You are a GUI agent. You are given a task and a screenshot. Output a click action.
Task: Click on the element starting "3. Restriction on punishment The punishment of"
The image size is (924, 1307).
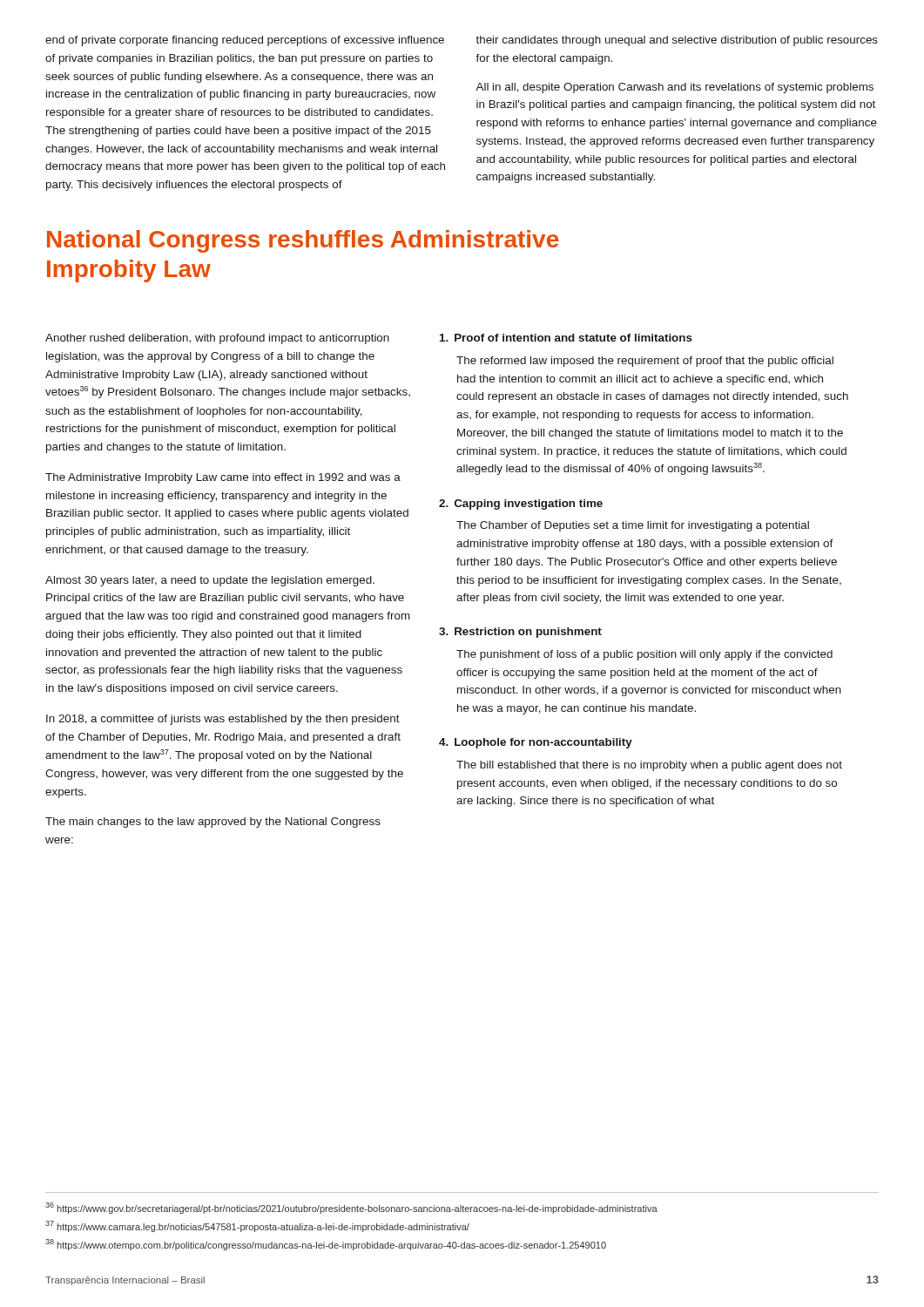(x=646, y=671)
